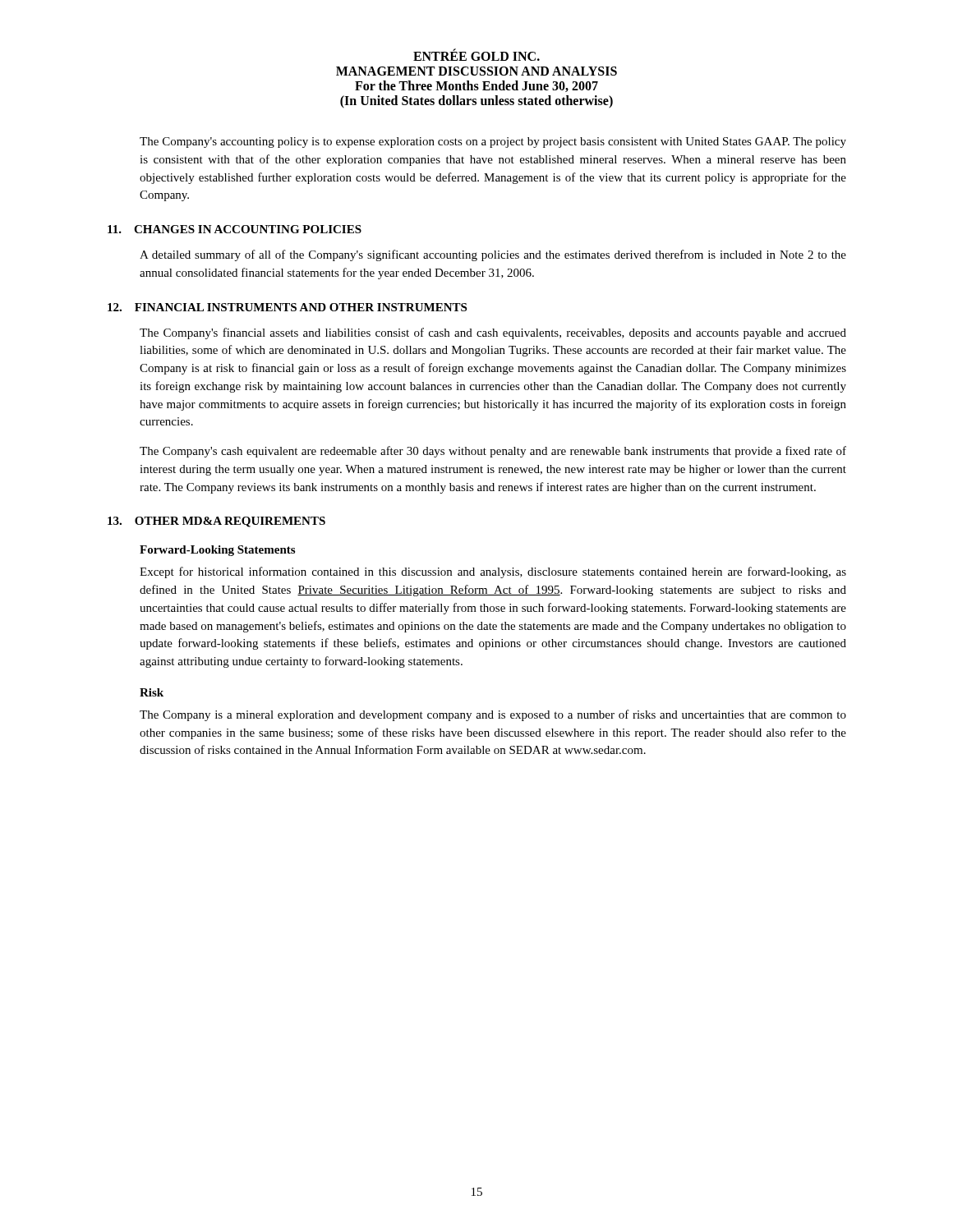Where does it say "Forward-Looking Statements"?
This screenshot has width=953, height=1232.
[218, 550]
